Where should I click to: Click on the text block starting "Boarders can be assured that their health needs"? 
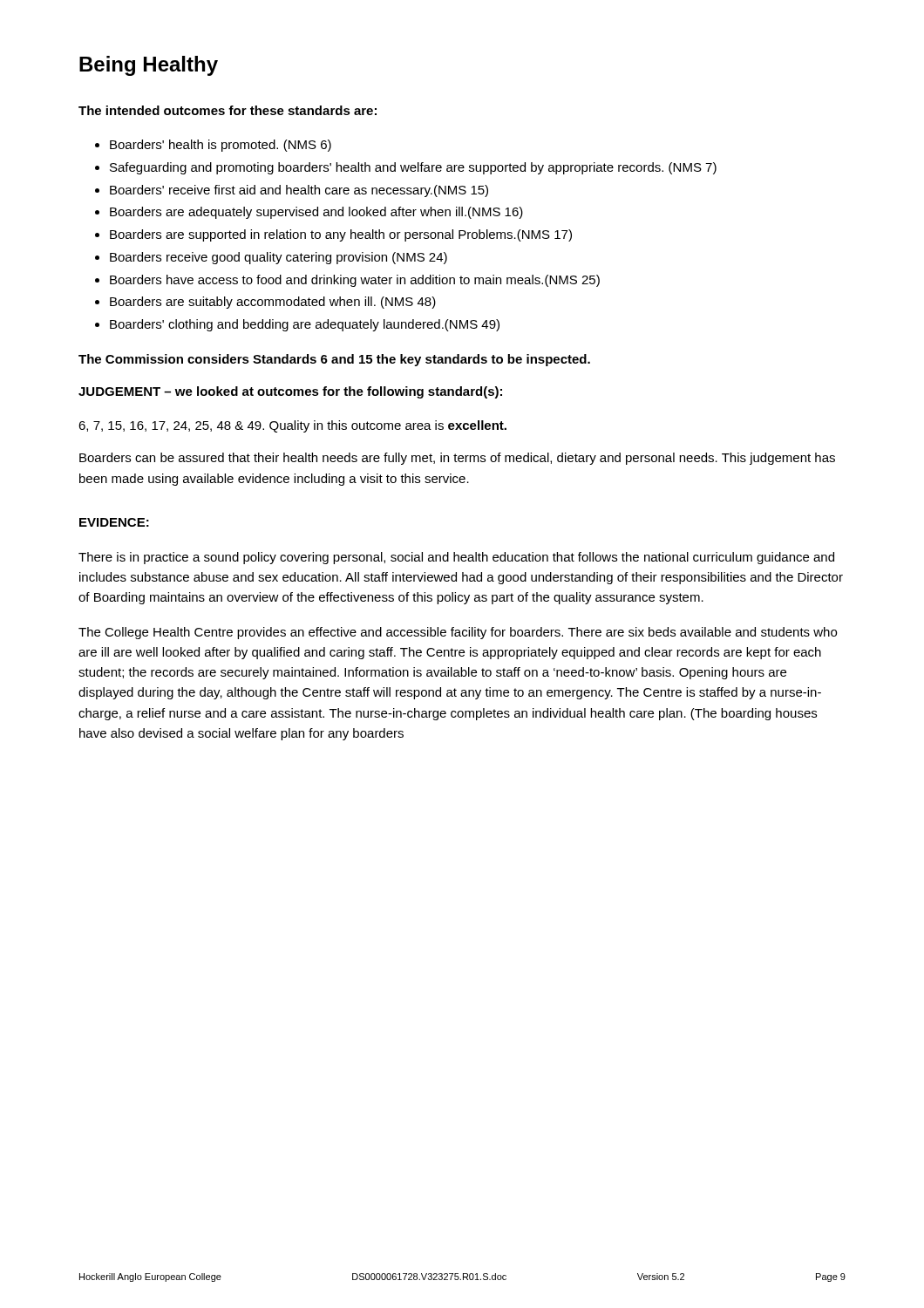pos(457,468)
